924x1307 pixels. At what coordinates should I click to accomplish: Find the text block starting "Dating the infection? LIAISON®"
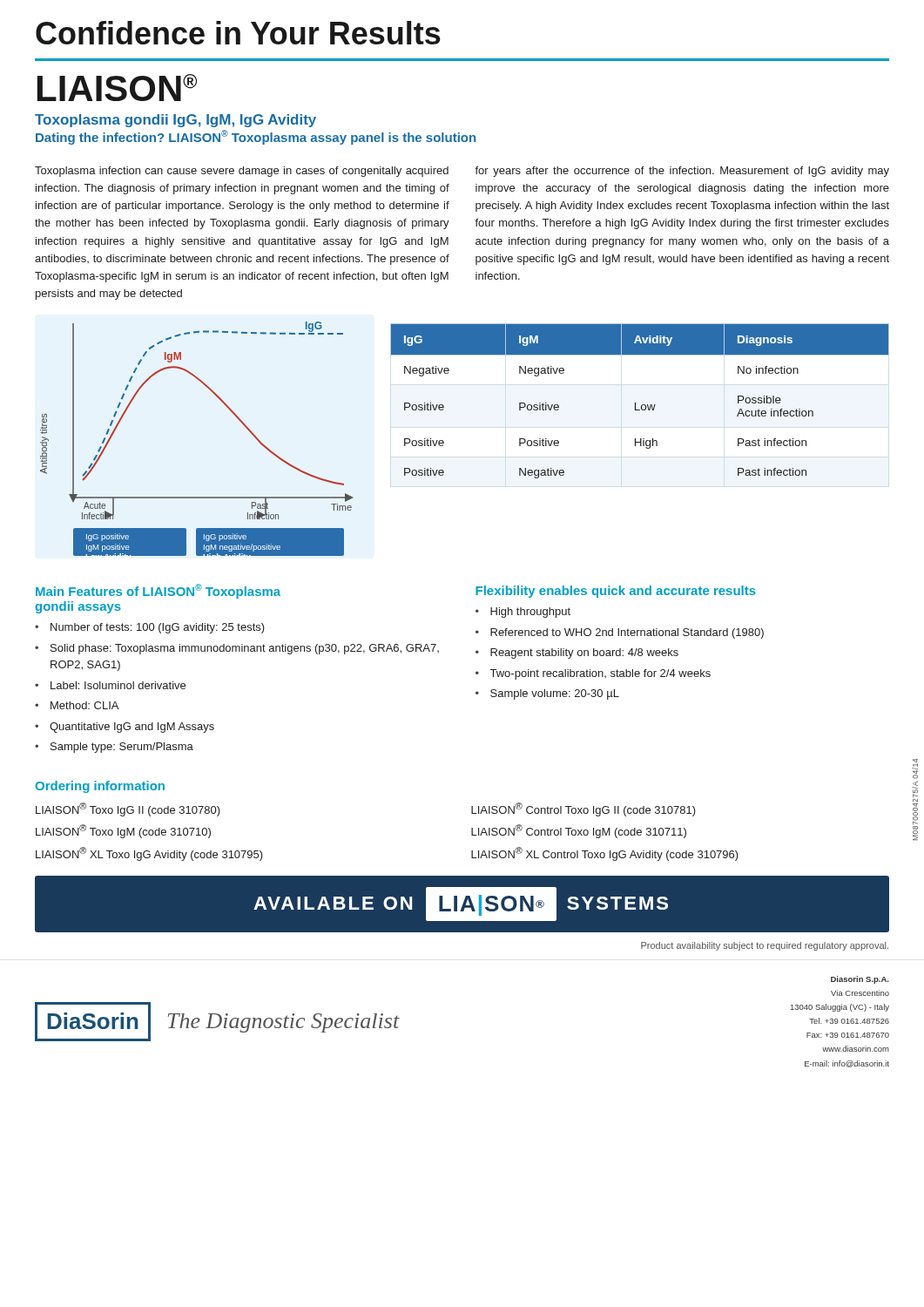pyautogui.click(x=256, y=137)
